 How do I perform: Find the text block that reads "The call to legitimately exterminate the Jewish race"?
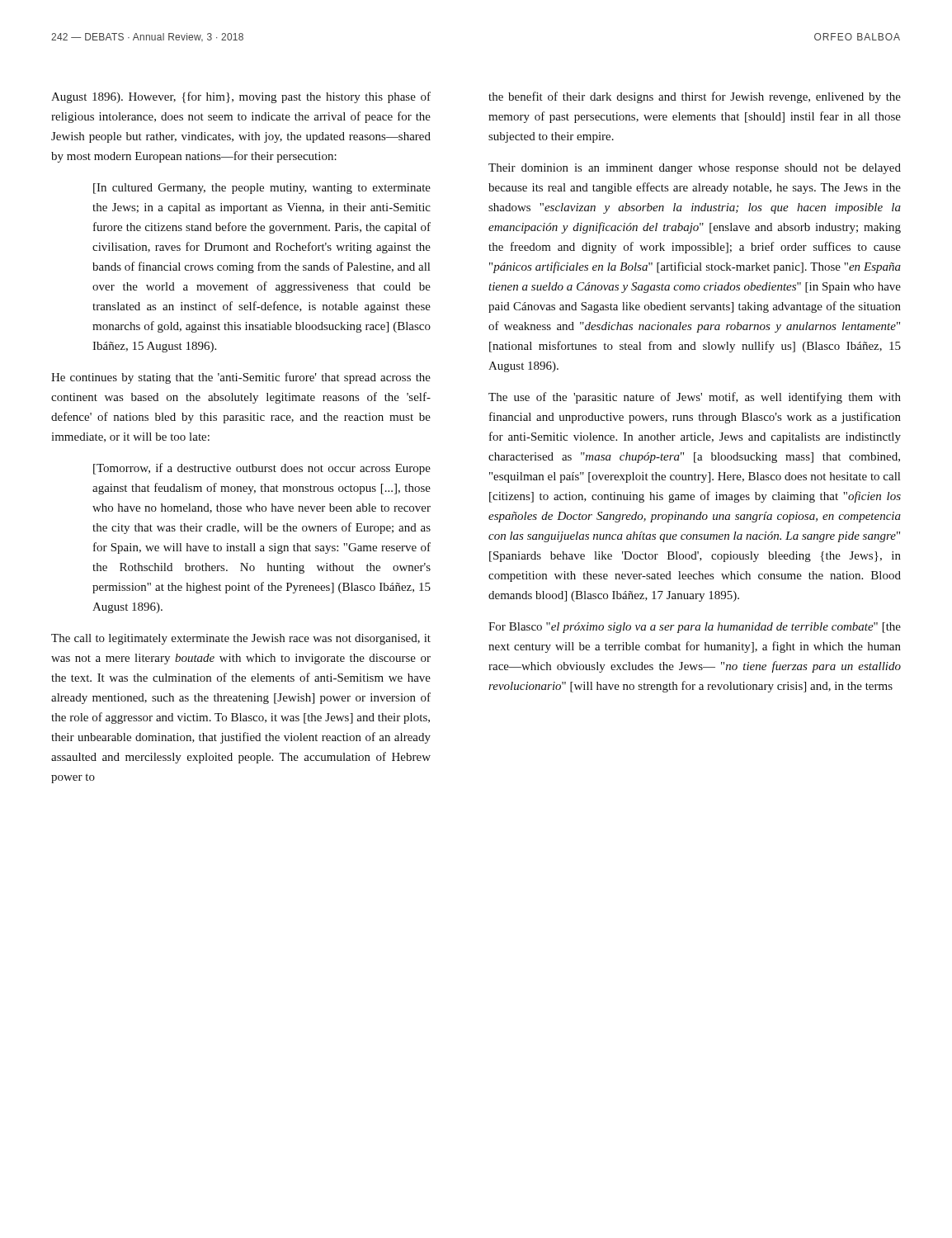(241, 707)
